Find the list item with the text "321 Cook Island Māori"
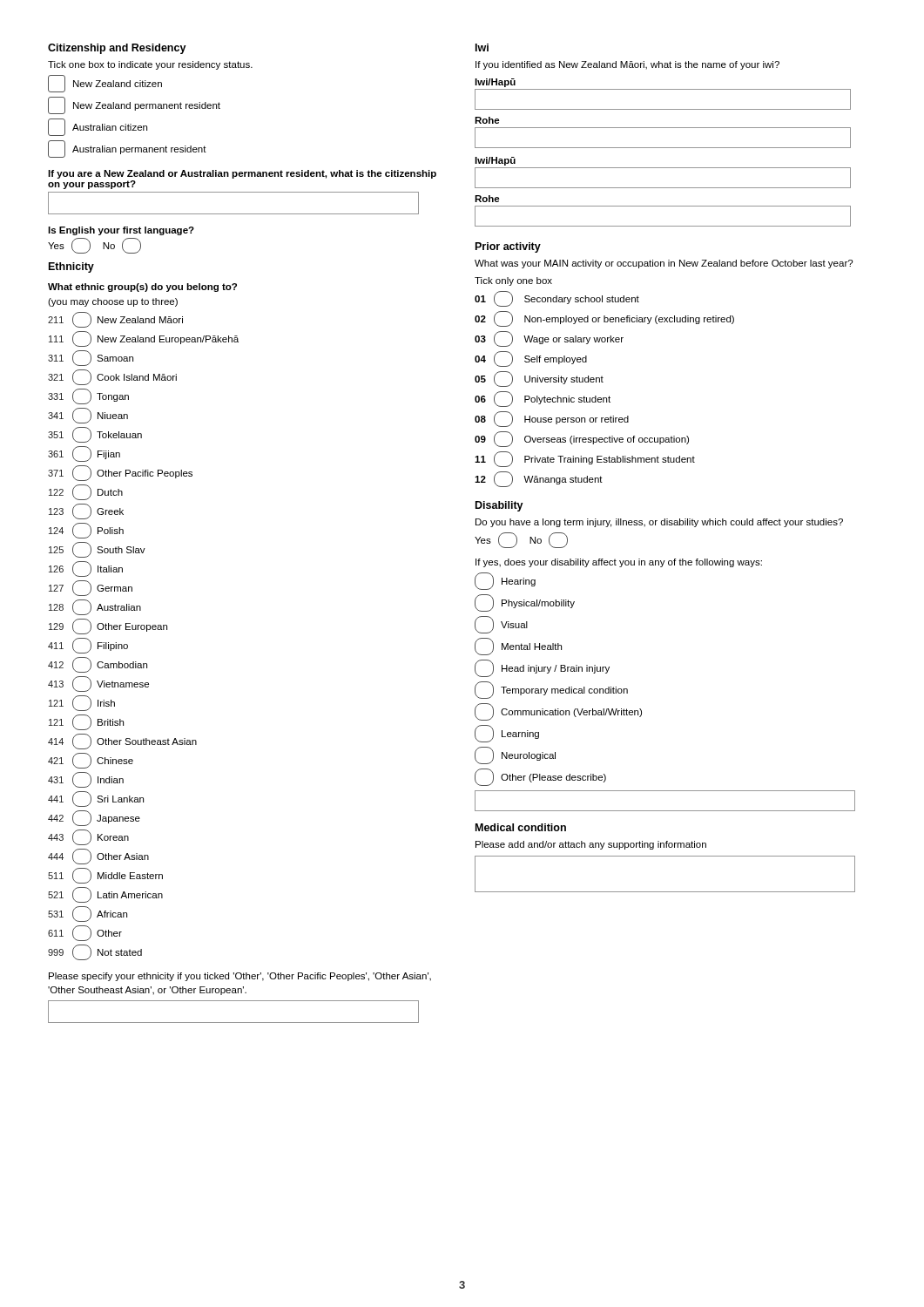This screenshot has height=1307, width=924. (113, 377)
